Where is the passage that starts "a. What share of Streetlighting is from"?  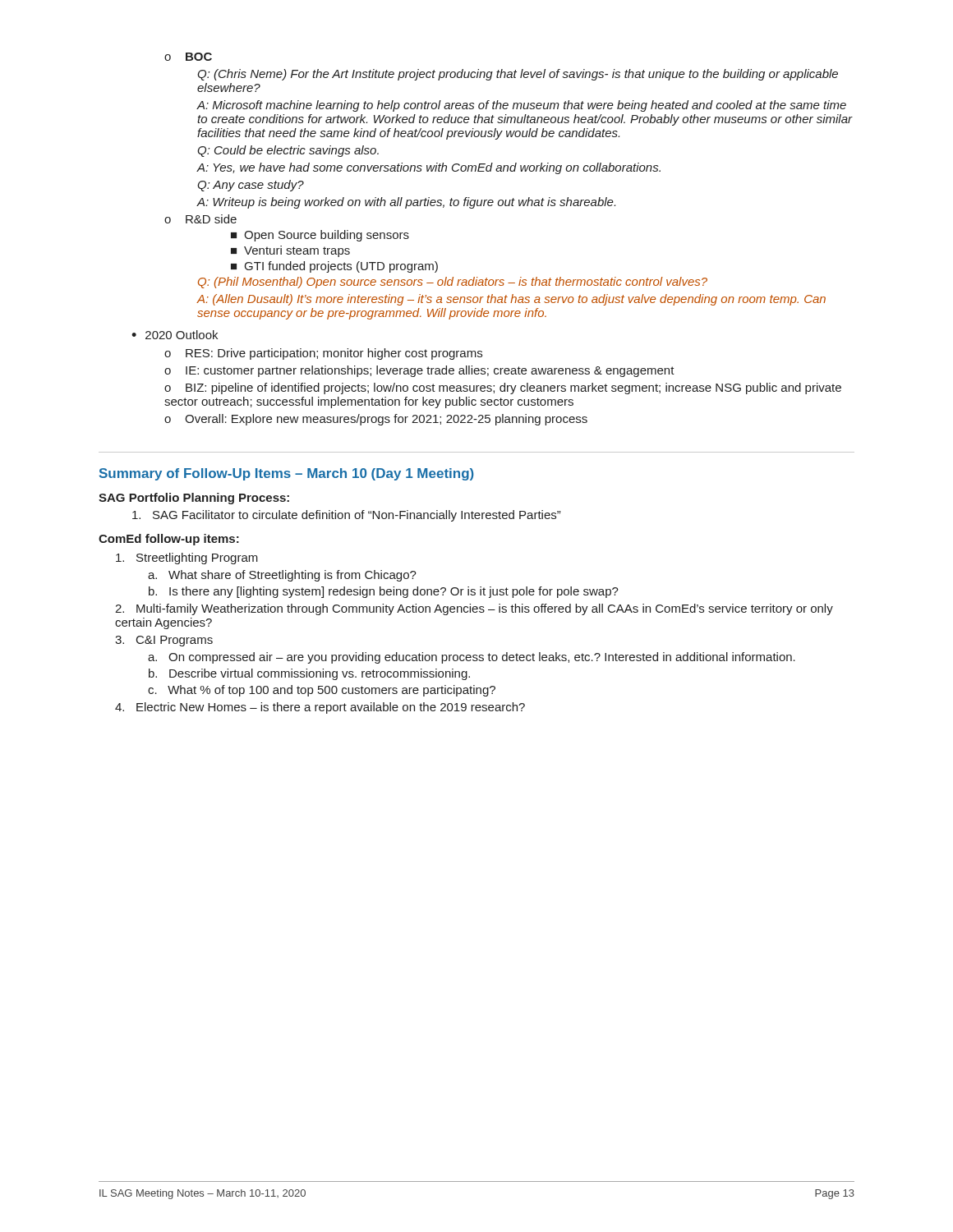click(x=282, y=575)
